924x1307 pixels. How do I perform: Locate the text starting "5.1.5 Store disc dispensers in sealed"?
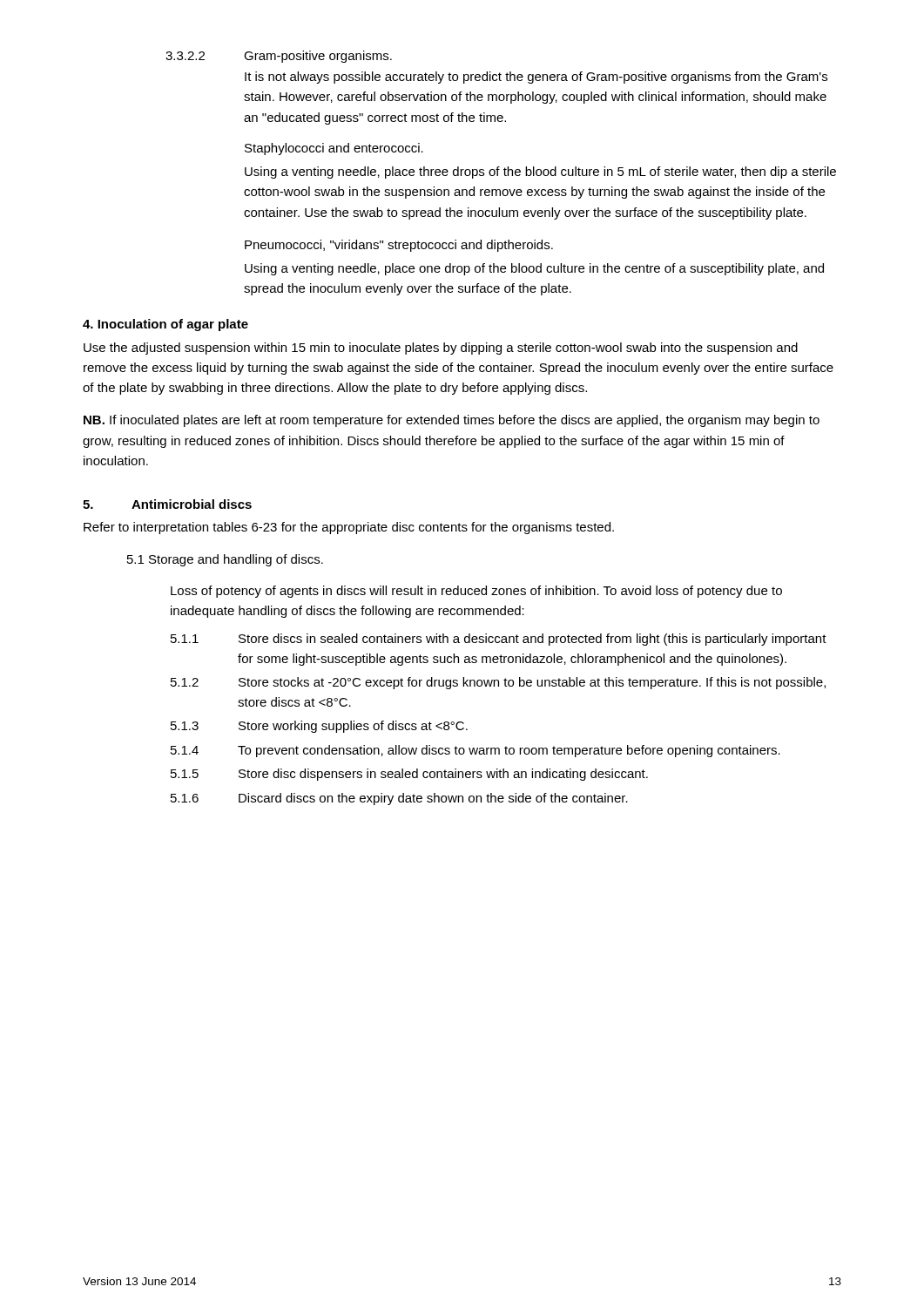click(506, 776)
